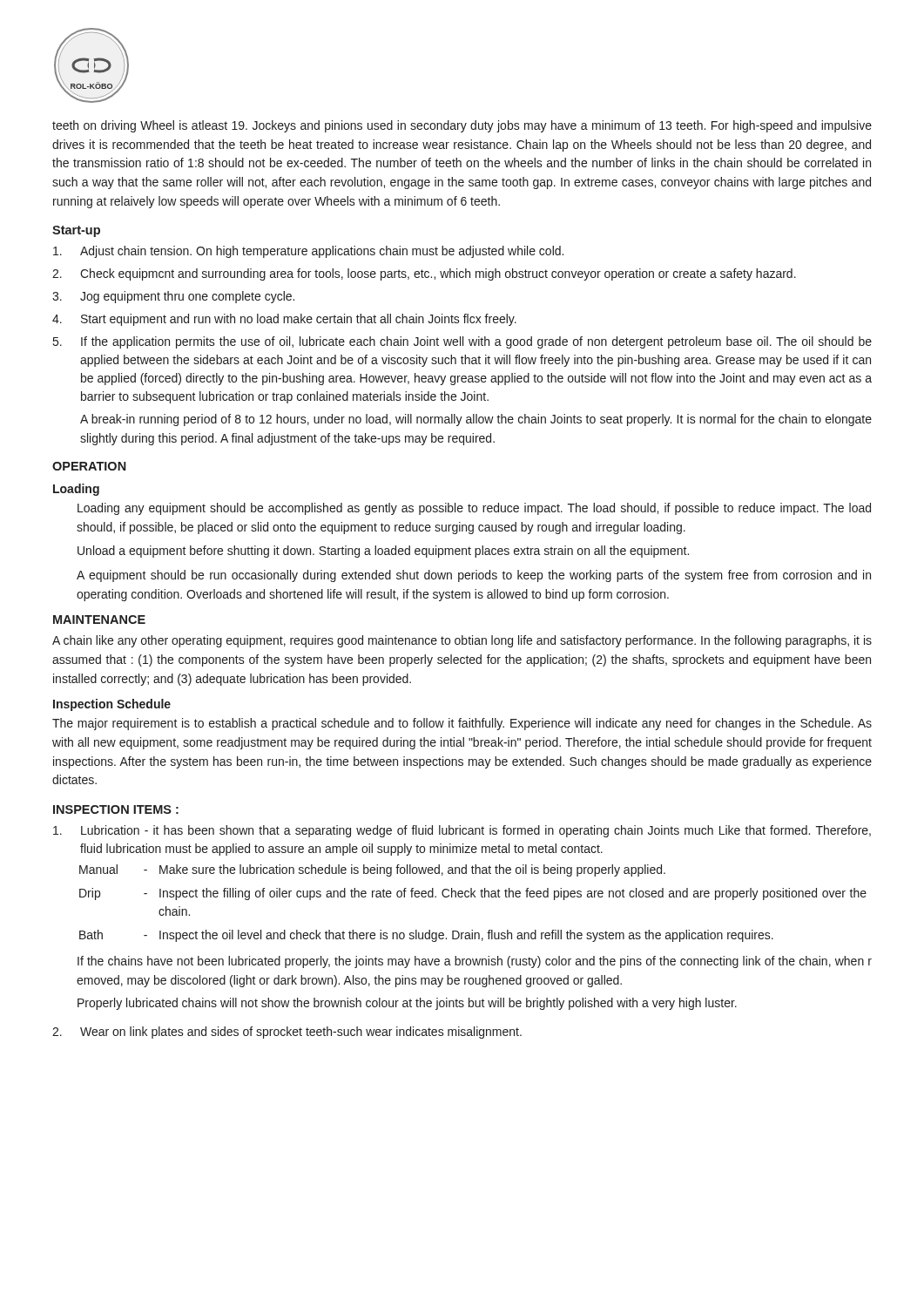Locate the block of text that opens with "The major requirement is to"

(x=462, y=753)
